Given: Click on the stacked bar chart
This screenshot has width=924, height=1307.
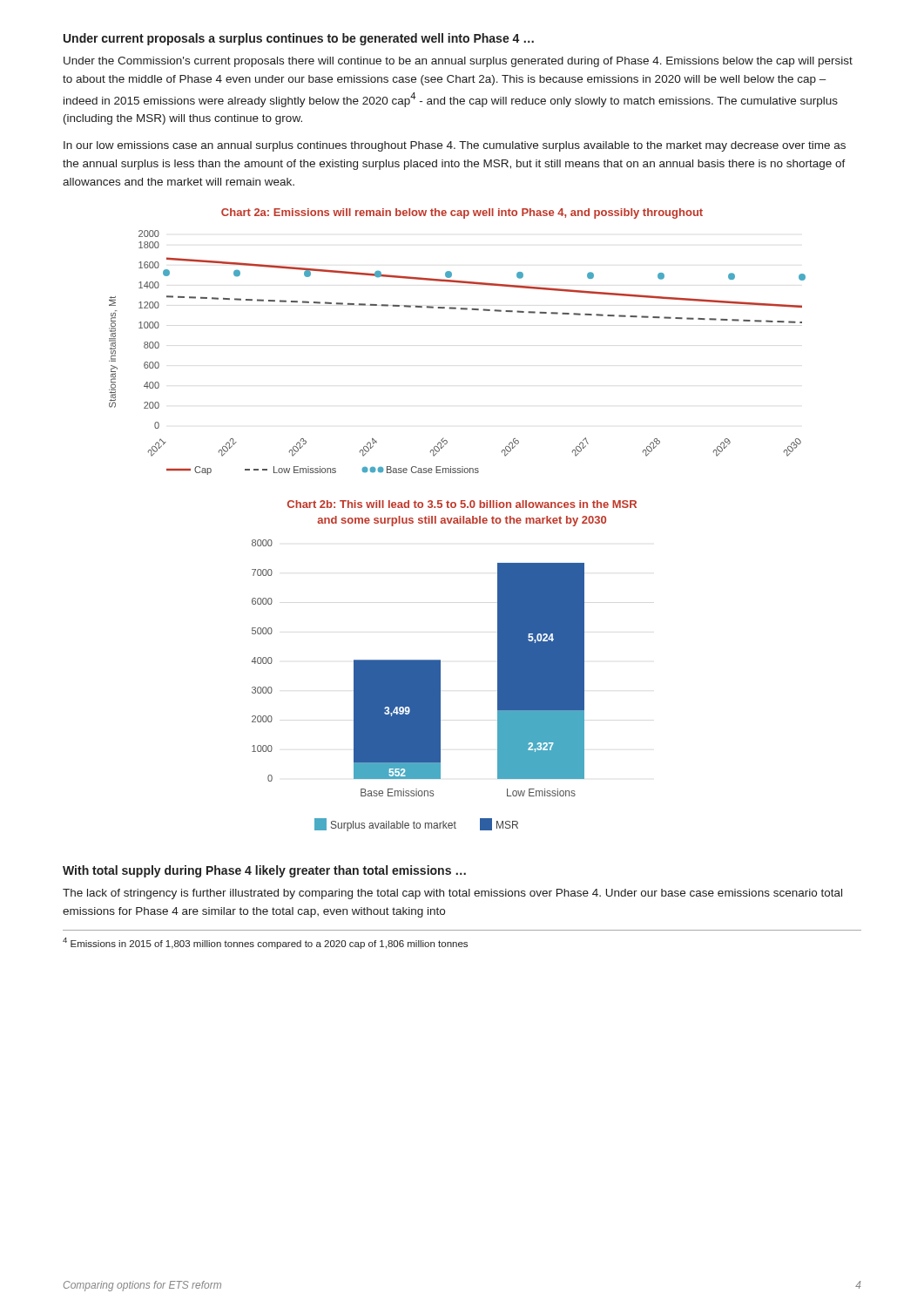Looking at the screenshot, I should tap(462, 693).
